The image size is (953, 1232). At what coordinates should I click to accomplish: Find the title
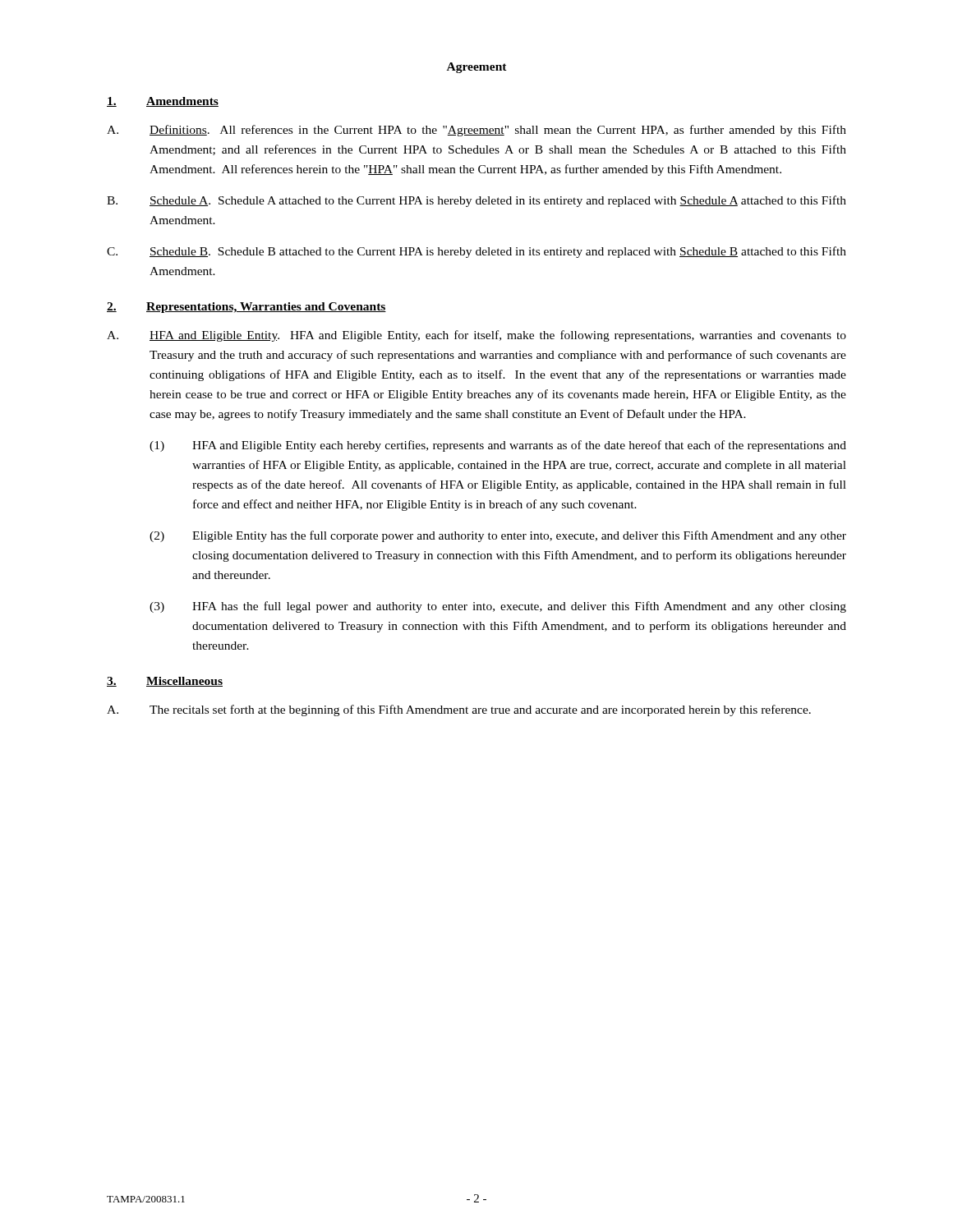click(476, 66)
